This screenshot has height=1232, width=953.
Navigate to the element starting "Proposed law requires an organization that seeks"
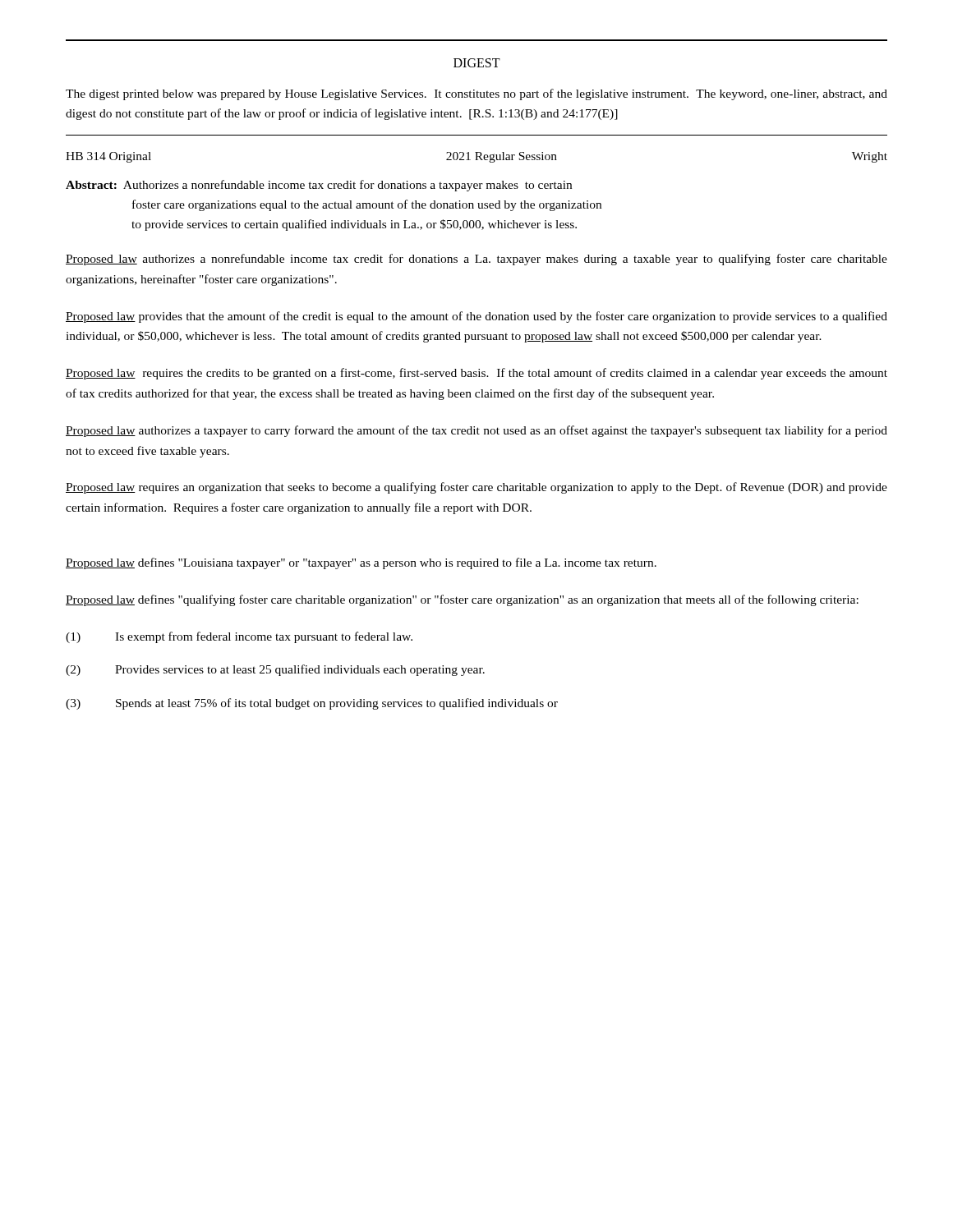point(476,497)
